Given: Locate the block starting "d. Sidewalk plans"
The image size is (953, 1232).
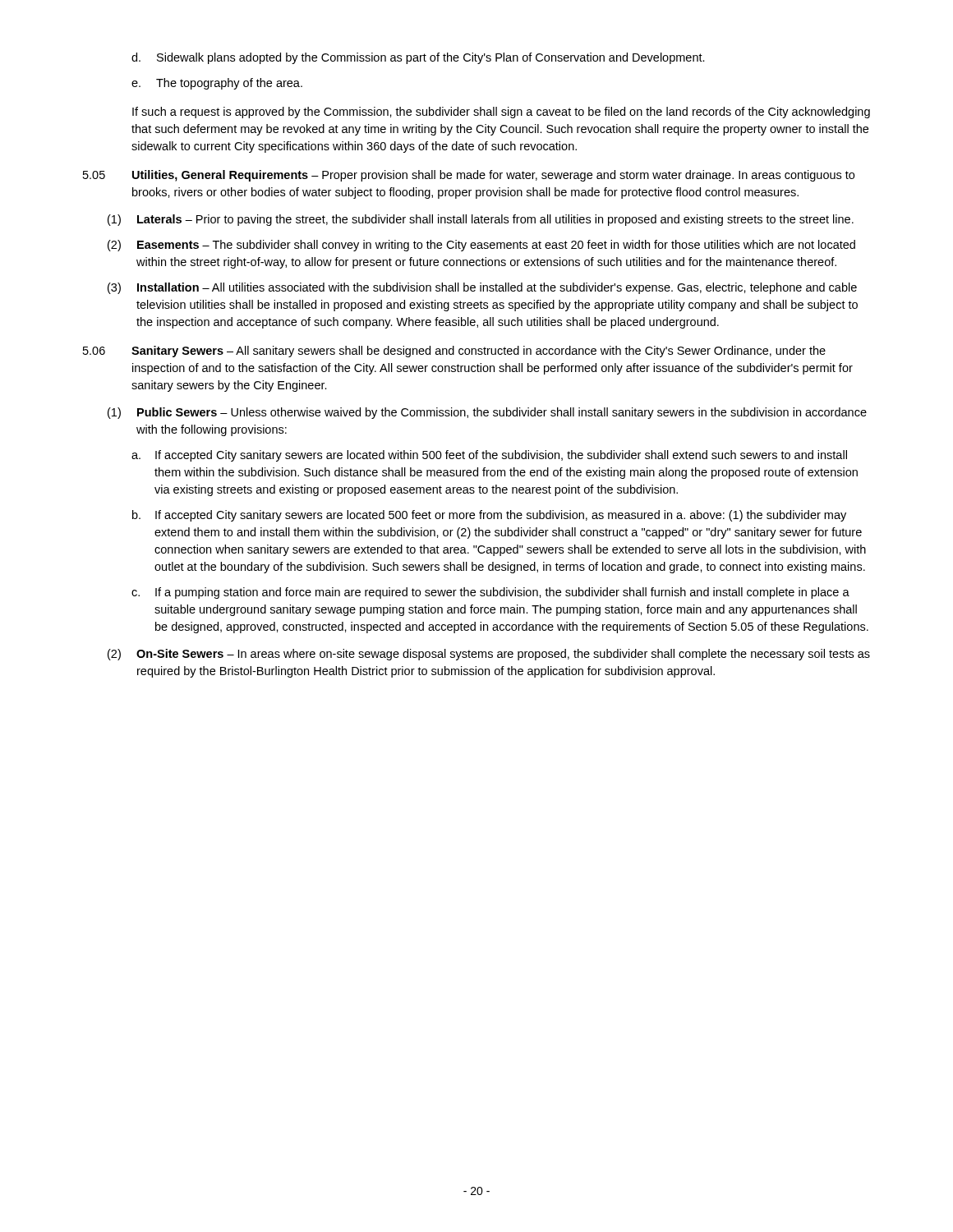Looking at the screenshot, I should pos(501,58).
